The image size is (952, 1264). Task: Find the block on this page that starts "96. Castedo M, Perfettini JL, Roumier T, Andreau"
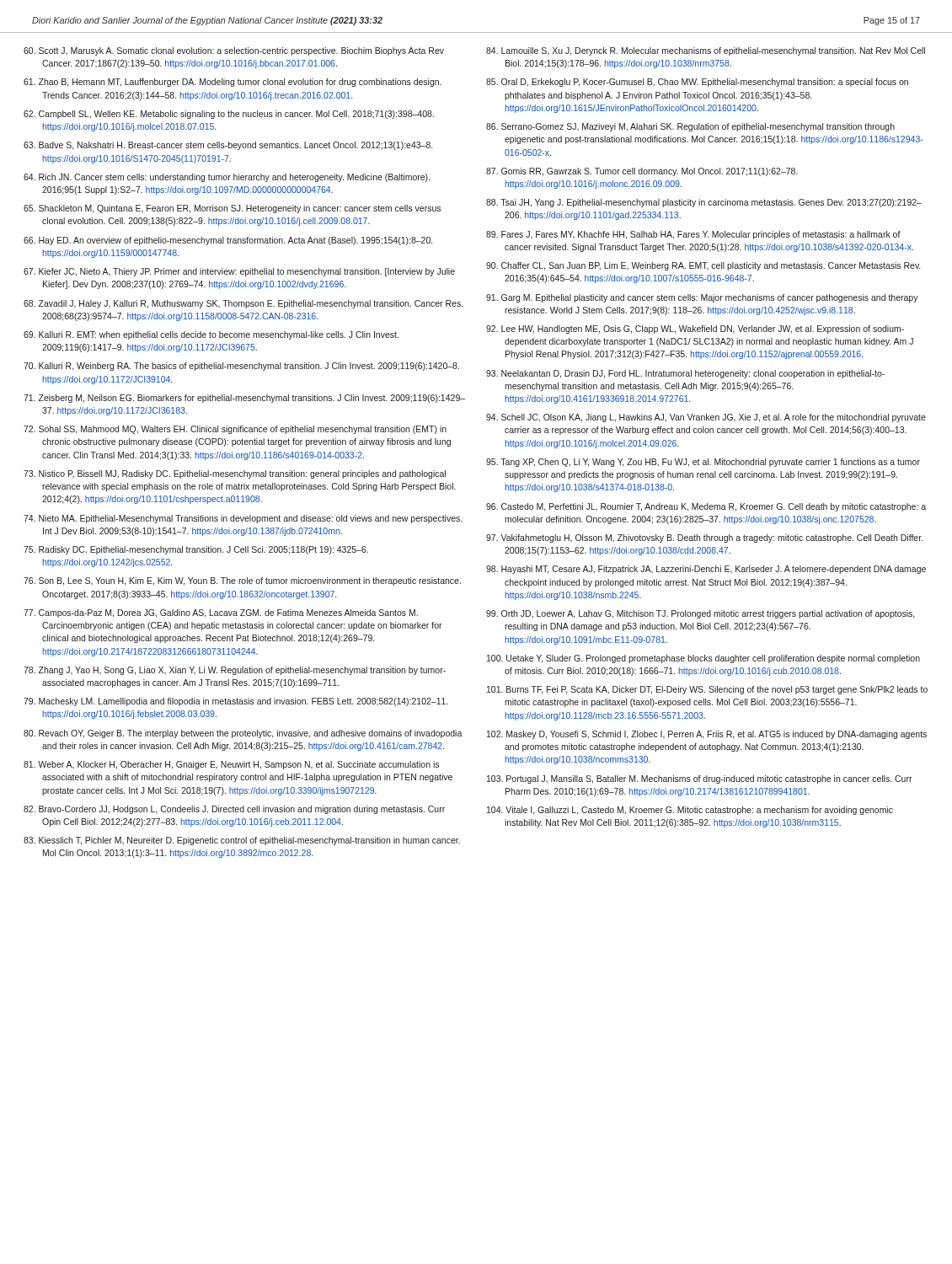click(x=706, y=512)
